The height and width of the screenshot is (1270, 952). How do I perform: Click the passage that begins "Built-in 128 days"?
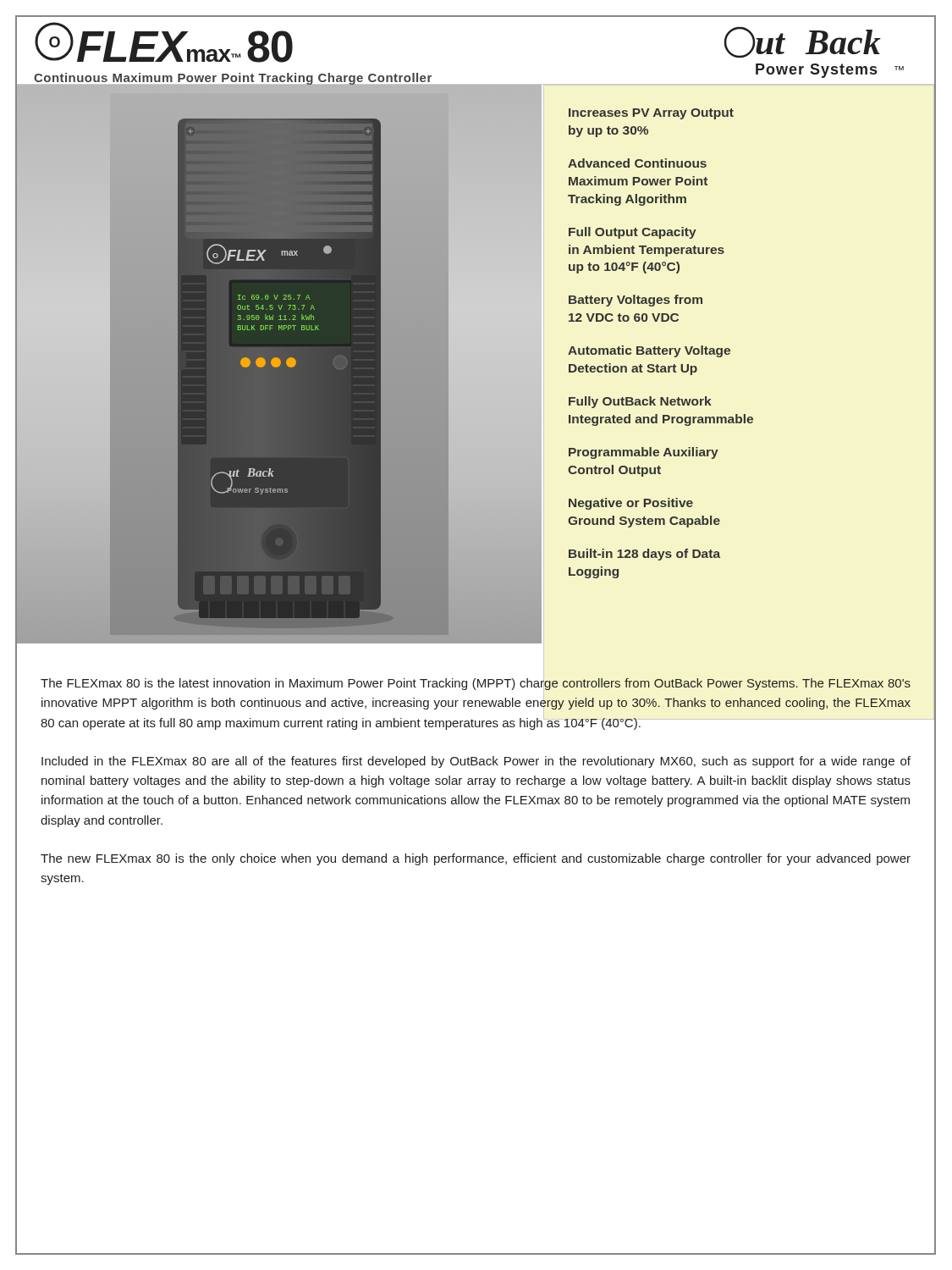click(644, 562)
